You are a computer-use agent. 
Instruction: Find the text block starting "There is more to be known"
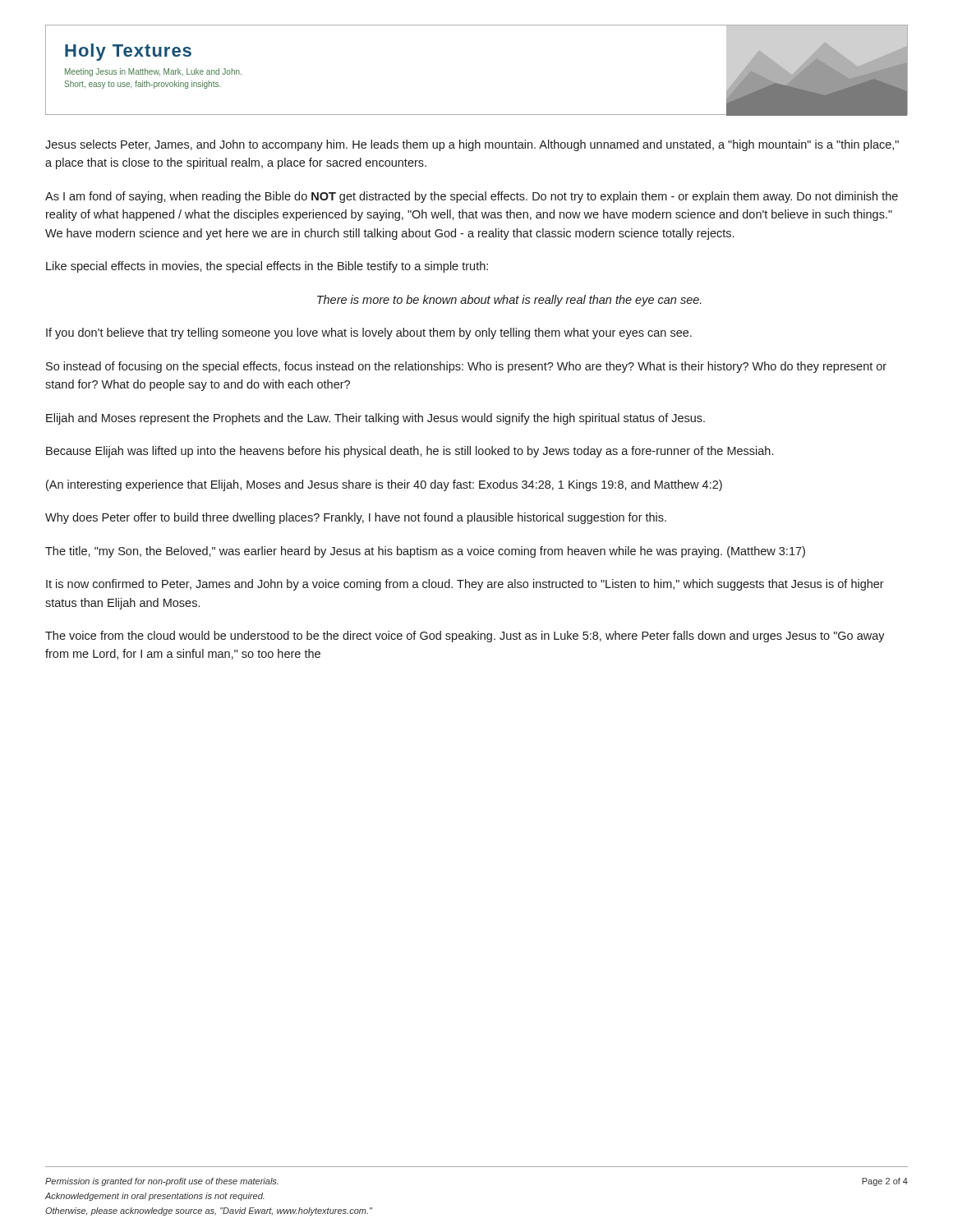point(509,300)
